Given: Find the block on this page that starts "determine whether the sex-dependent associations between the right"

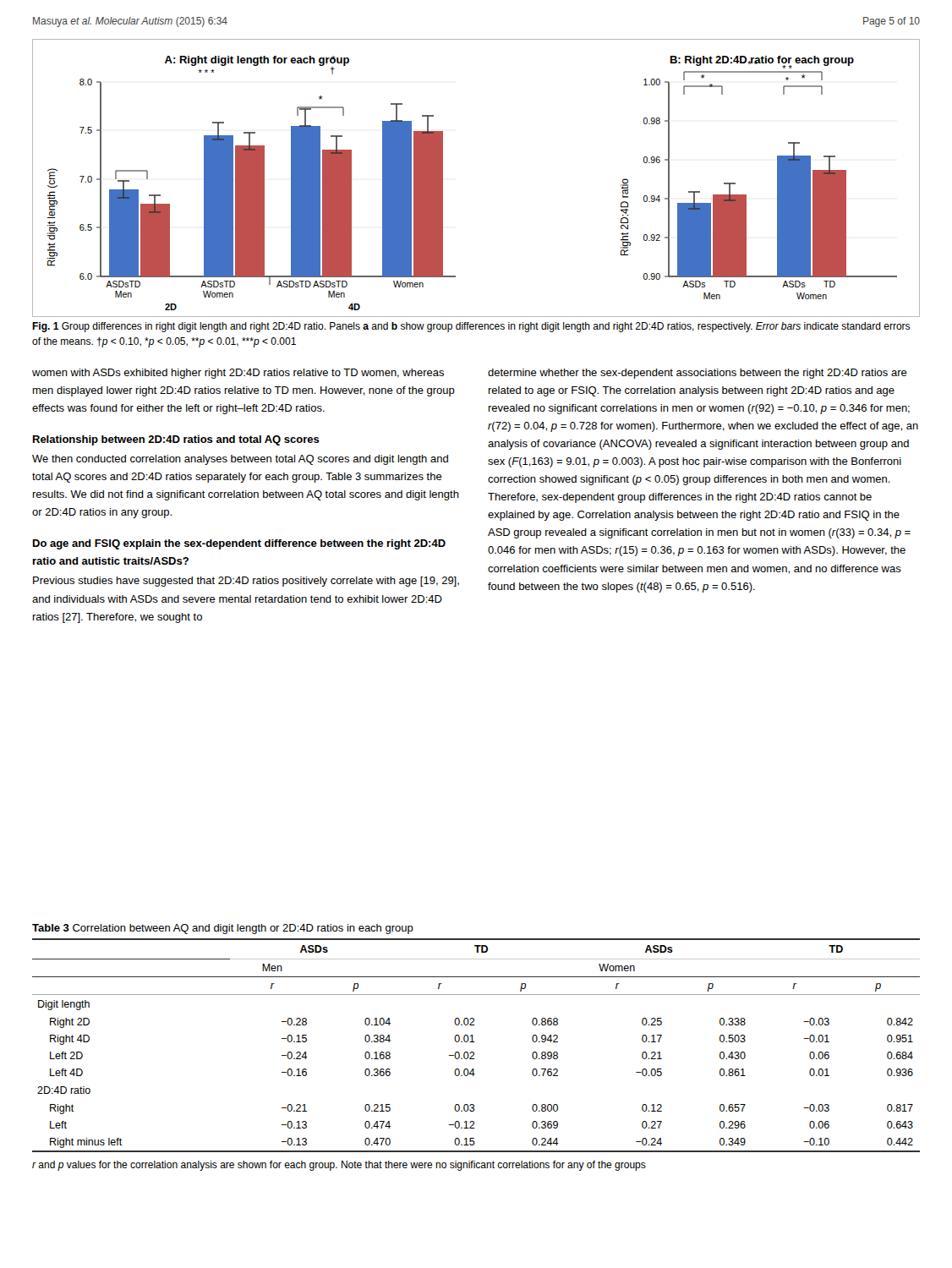Looking at the screenshot, I should point(703,479).
